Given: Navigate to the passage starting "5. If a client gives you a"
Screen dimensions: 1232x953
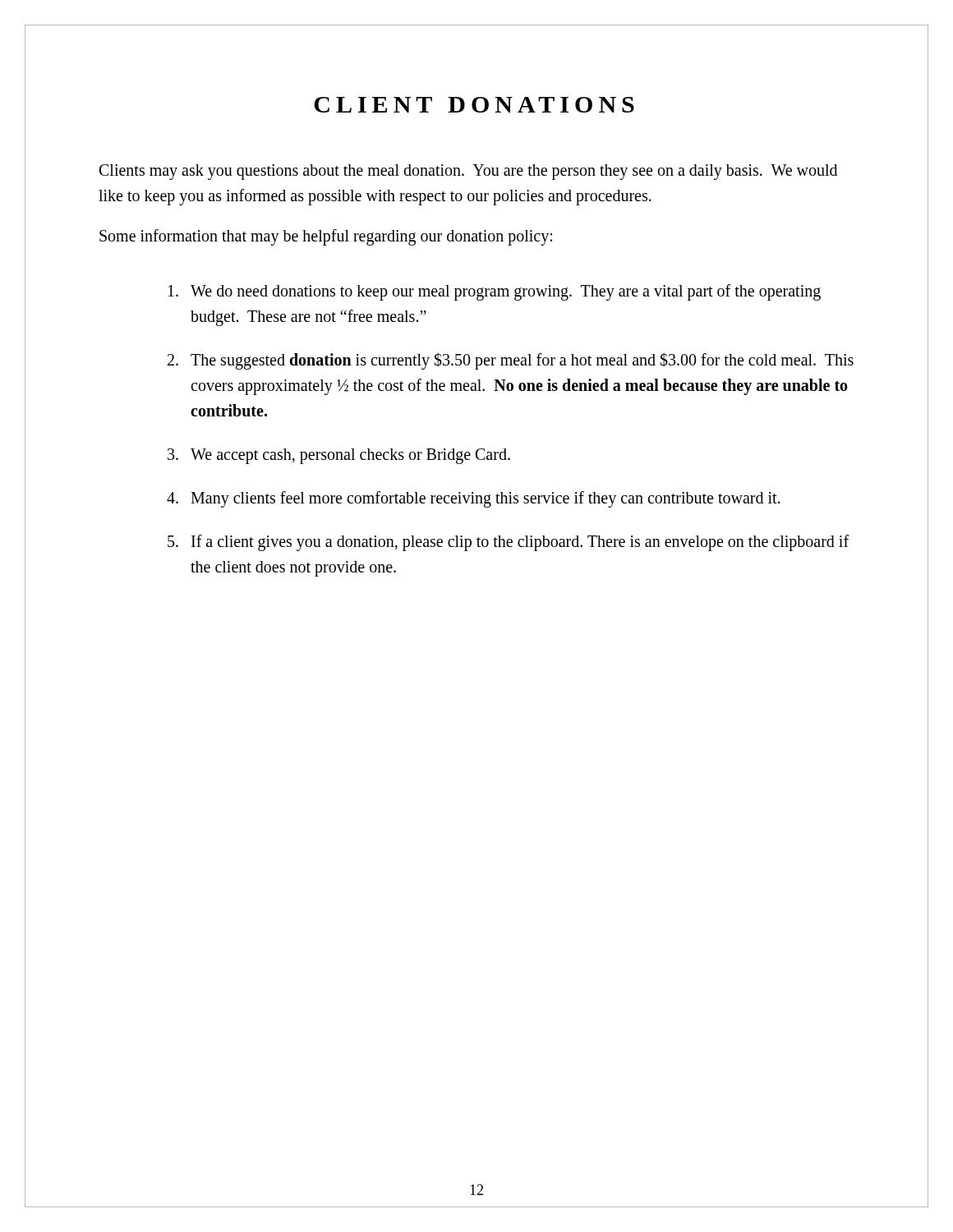Looking at the screenshot, I should [501, 554].
